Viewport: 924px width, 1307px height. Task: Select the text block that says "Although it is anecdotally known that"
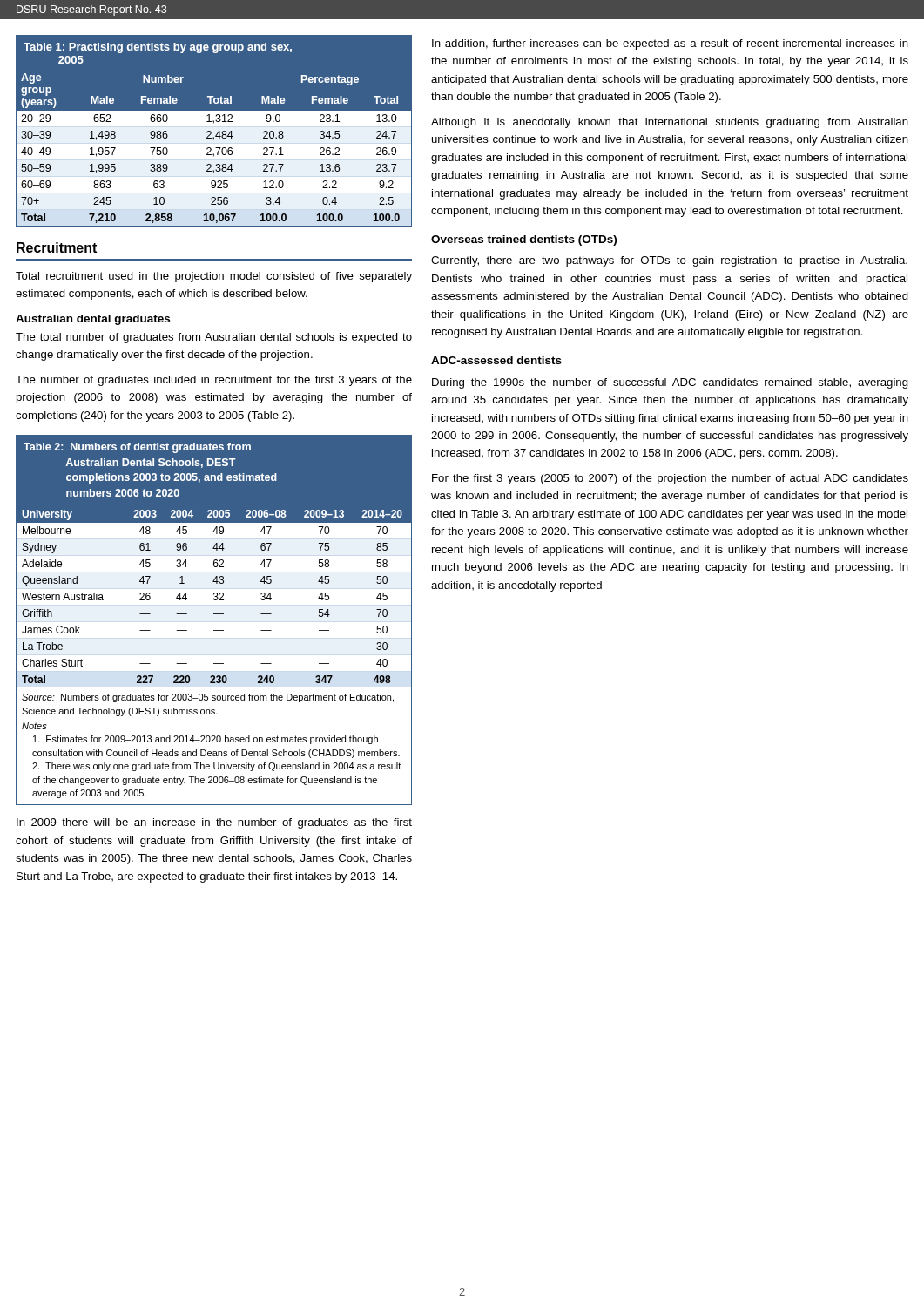click(670, 166)
